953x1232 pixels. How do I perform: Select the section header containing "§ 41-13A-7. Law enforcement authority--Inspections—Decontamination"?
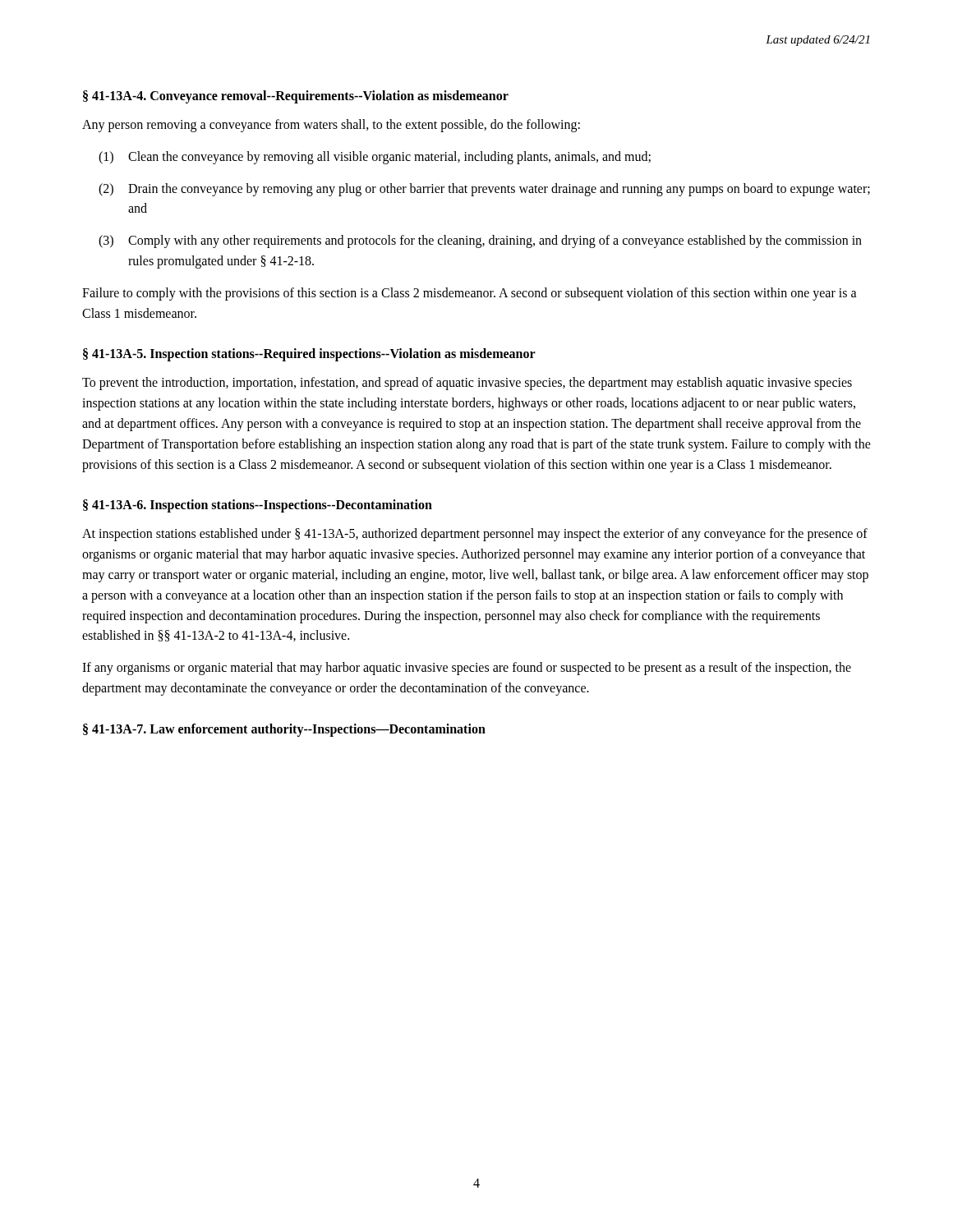pos(284,729)
